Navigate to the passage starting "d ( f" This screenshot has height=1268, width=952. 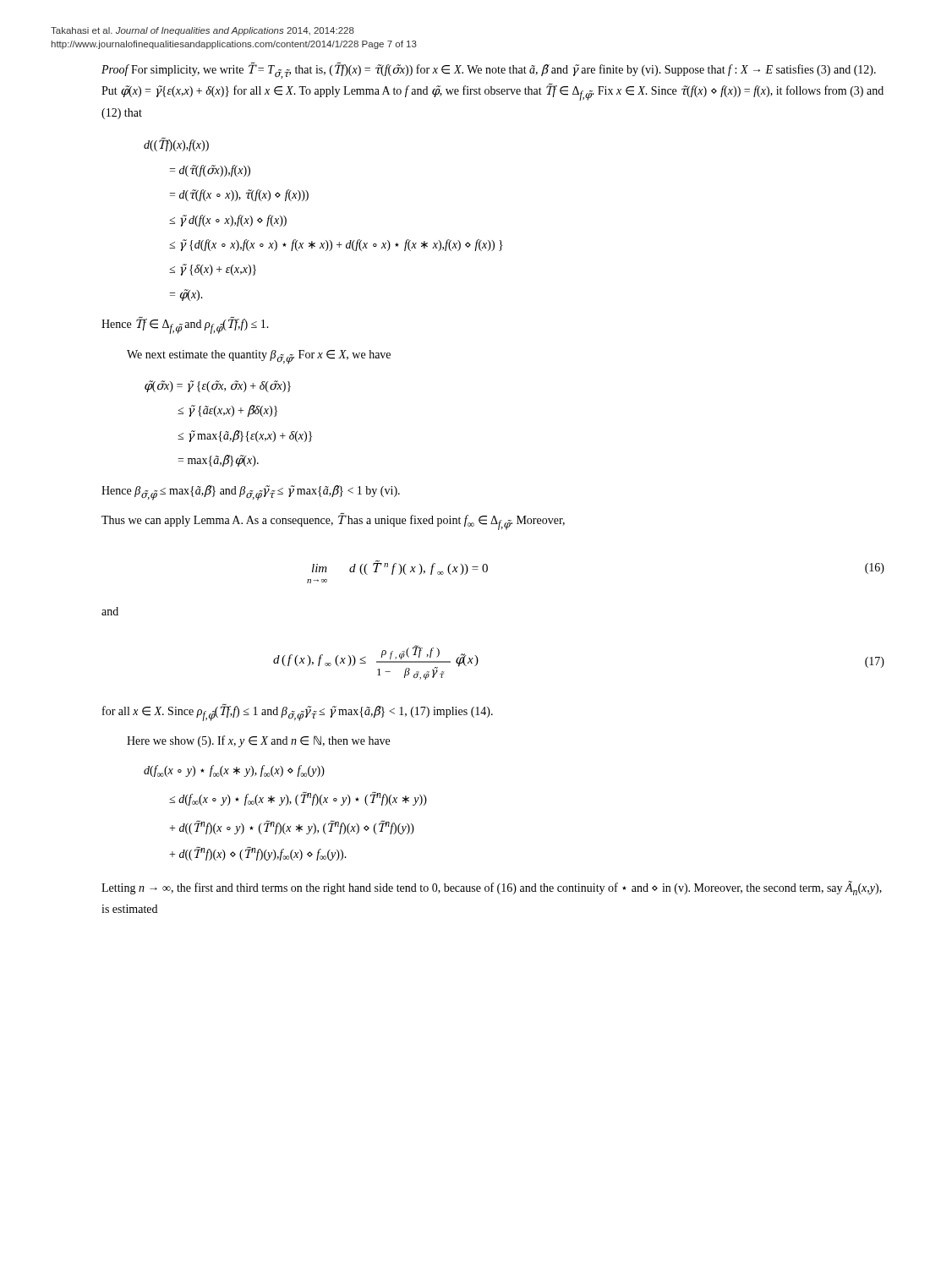tap(493, 662)
